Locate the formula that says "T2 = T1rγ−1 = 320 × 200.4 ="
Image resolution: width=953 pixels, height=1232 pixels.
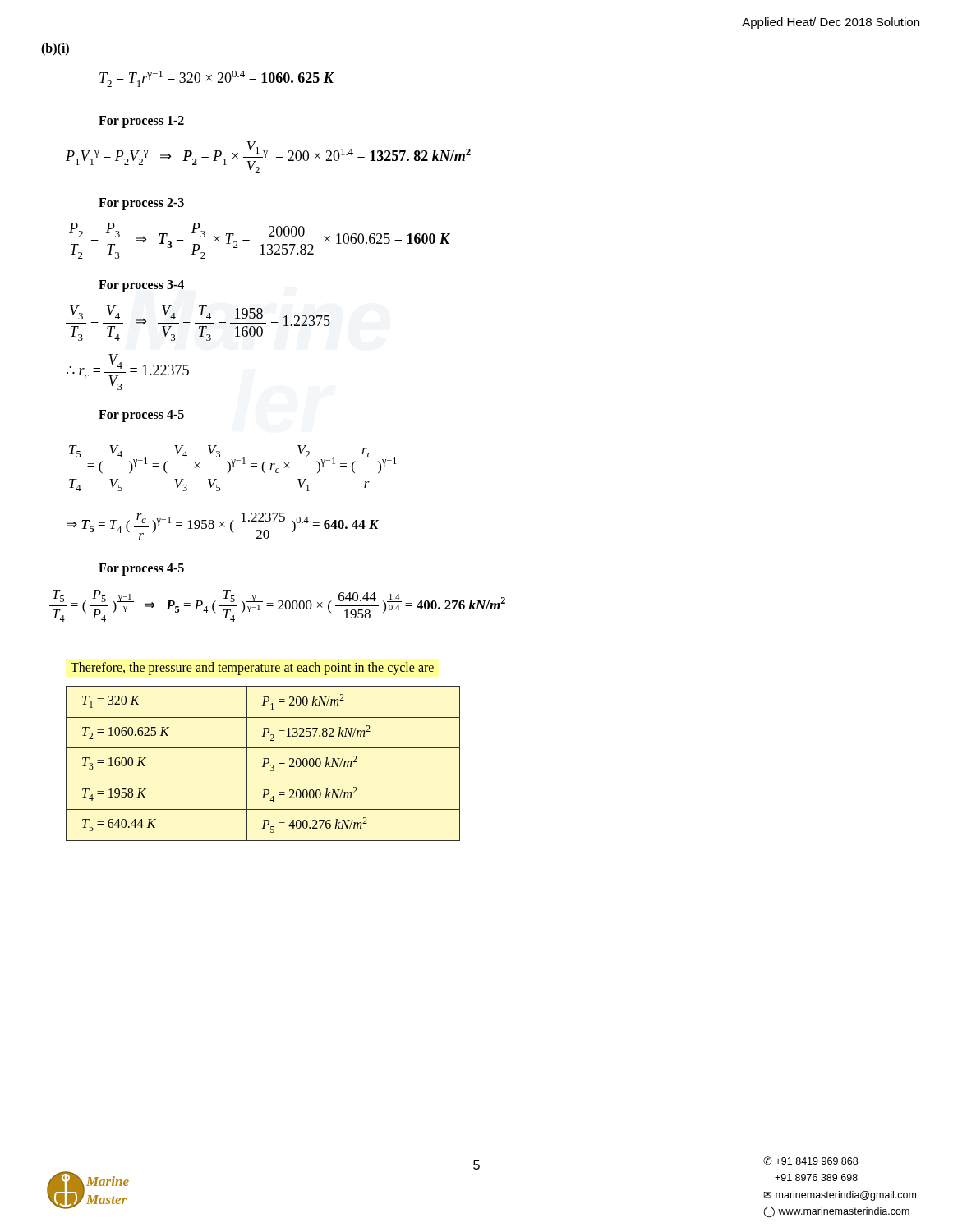tap(216, 78)
